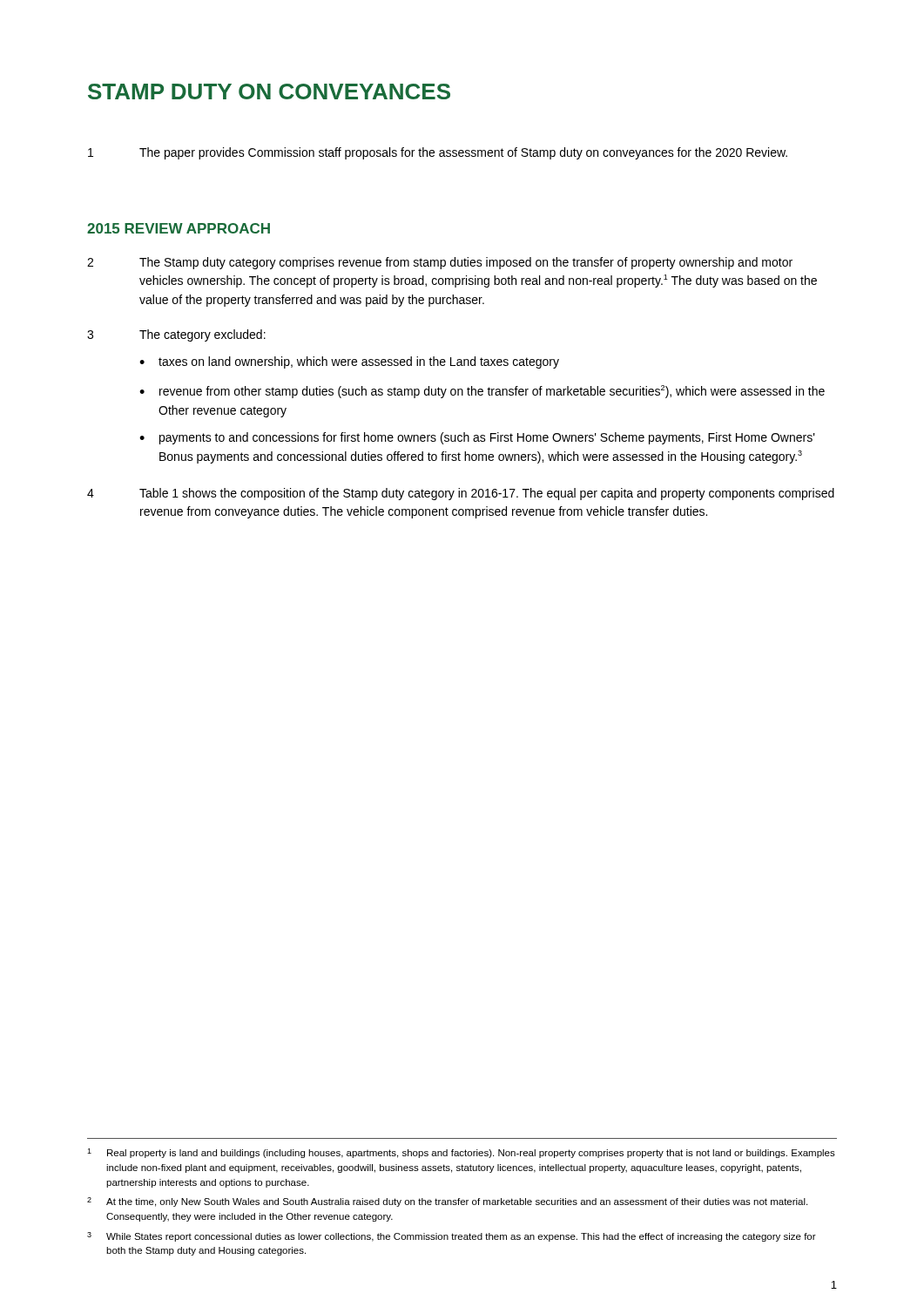
Task: Find the section header with the text "2015 REVIEW APPROACH"
Action: [x=179, y=228]
